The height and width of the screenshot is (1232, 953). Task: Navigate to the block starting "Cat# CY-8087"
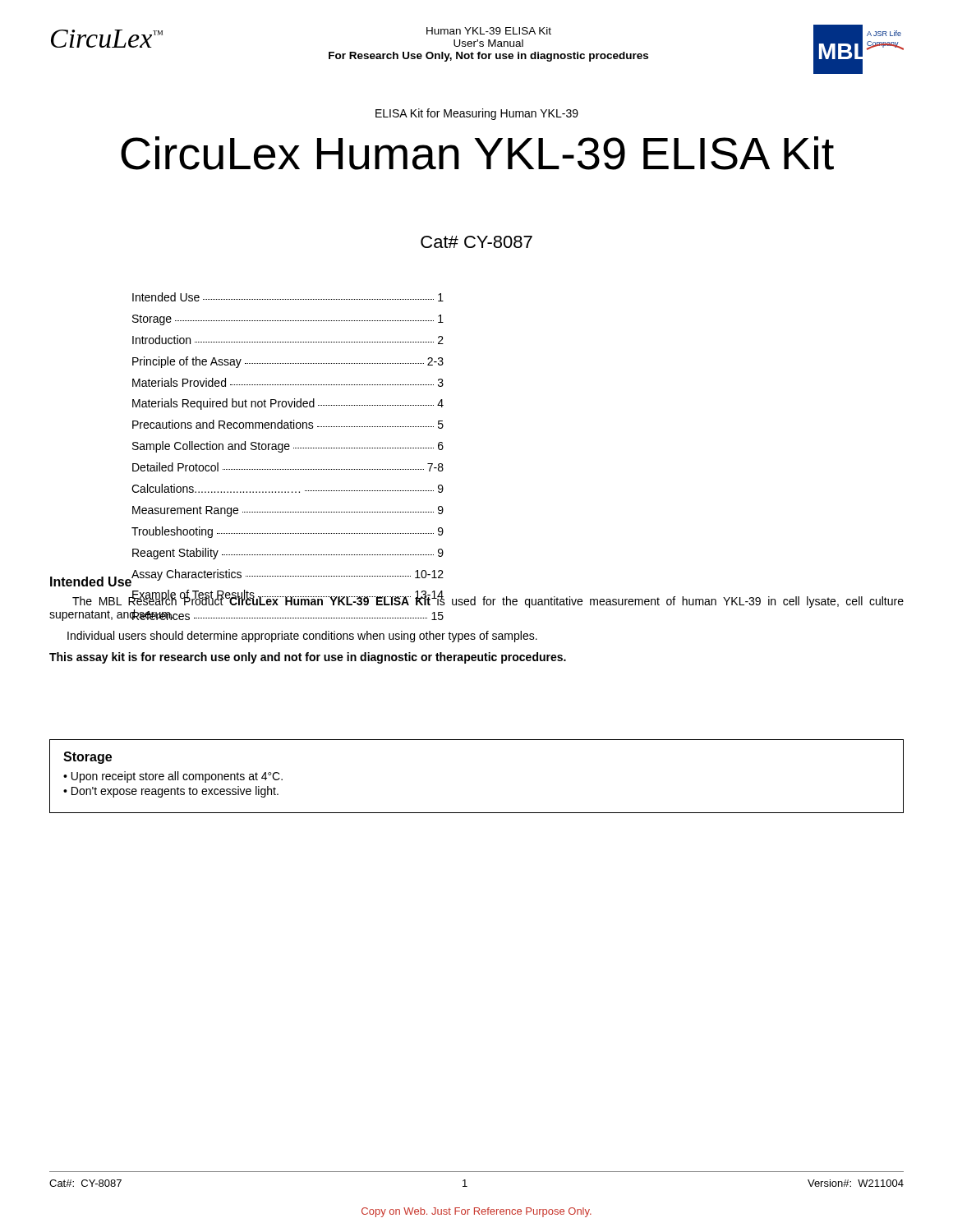point(476,242)
